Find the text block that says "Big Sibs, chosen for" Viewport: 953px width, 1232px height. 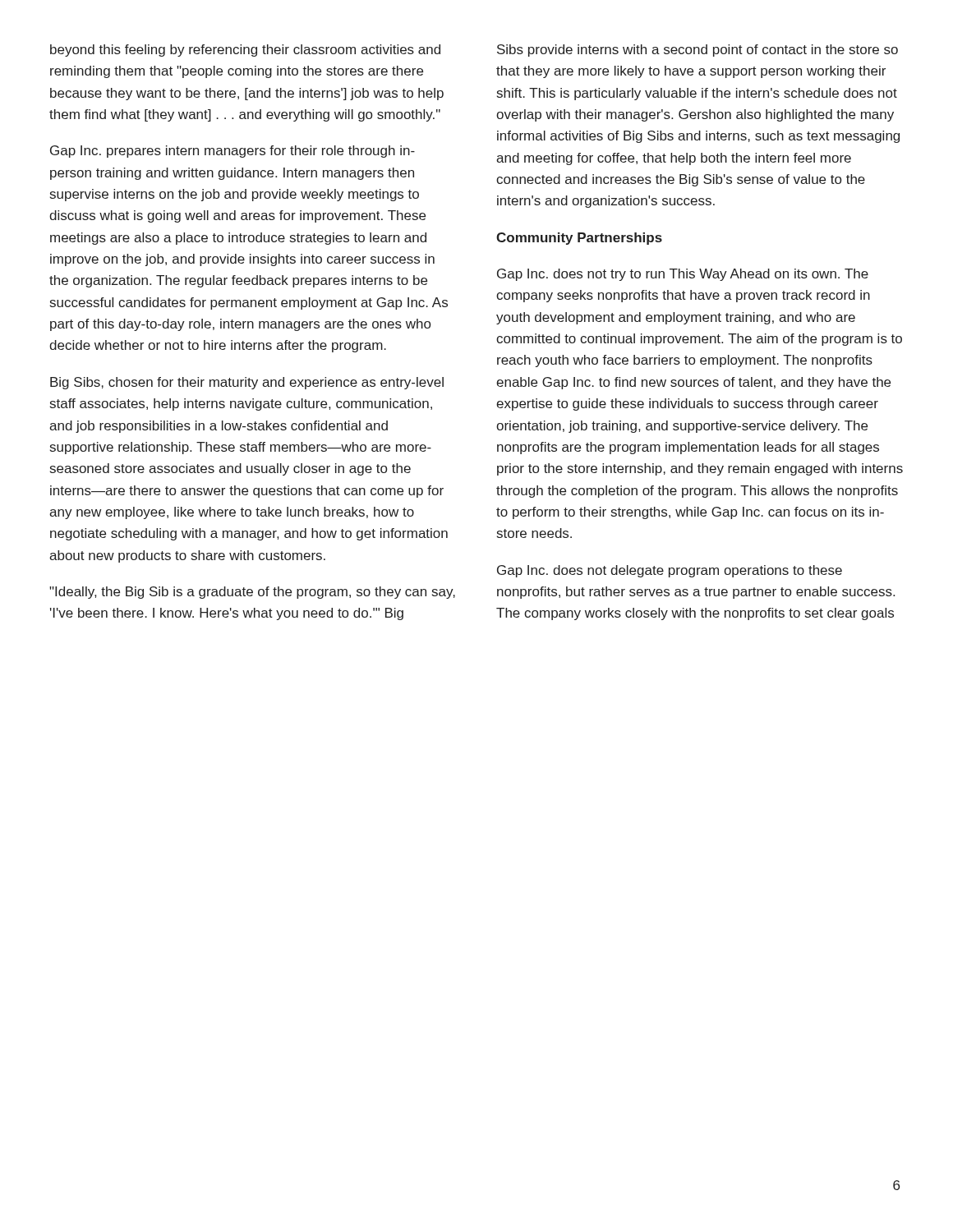(253, 469)
